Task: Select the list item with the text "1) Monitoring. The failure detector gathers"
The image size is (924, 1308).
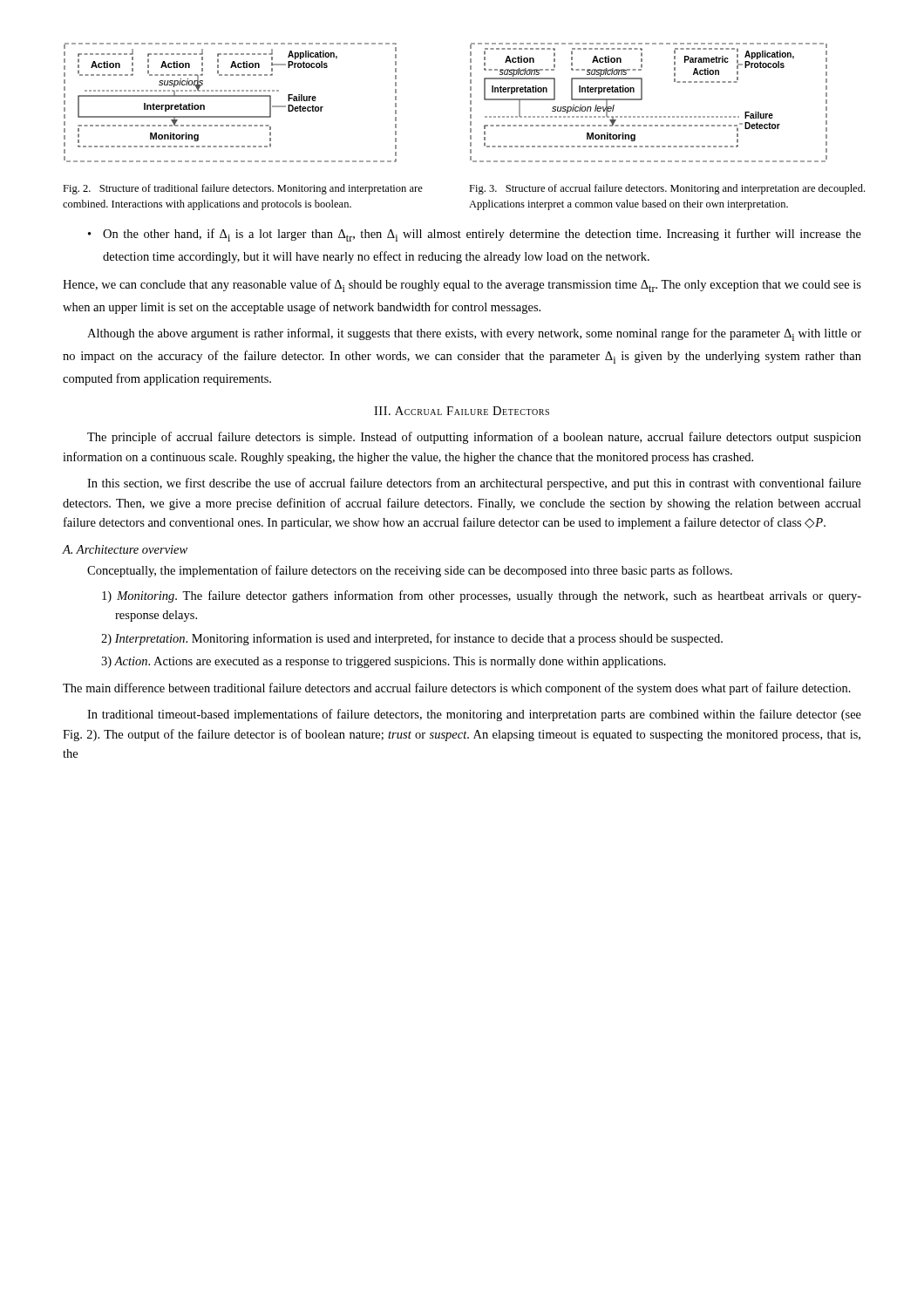Action: [x=481, y=605]
